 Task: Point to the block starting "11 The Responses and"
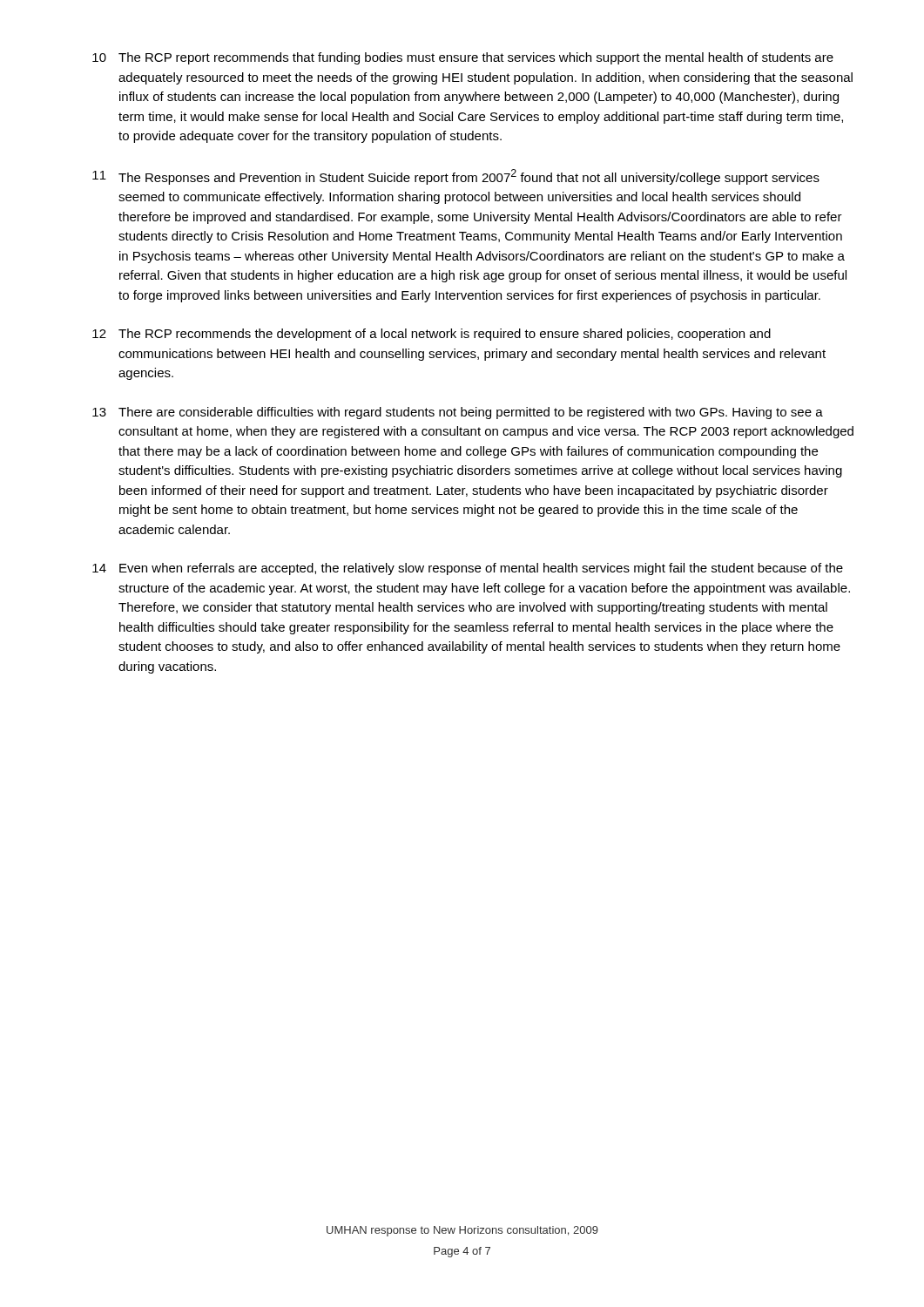(462, 235)
